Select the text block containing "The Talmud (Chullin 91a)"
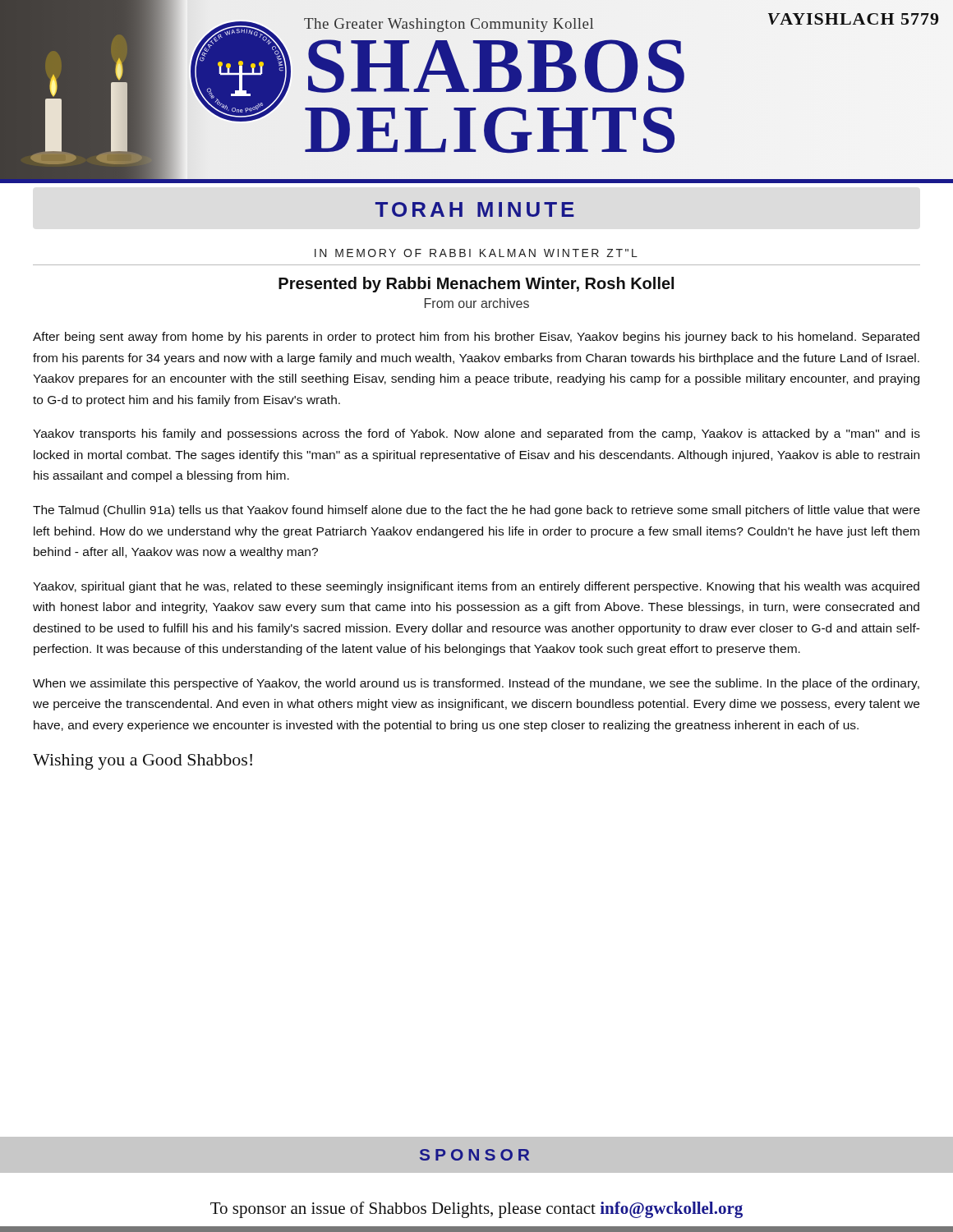 coord(476,531)
